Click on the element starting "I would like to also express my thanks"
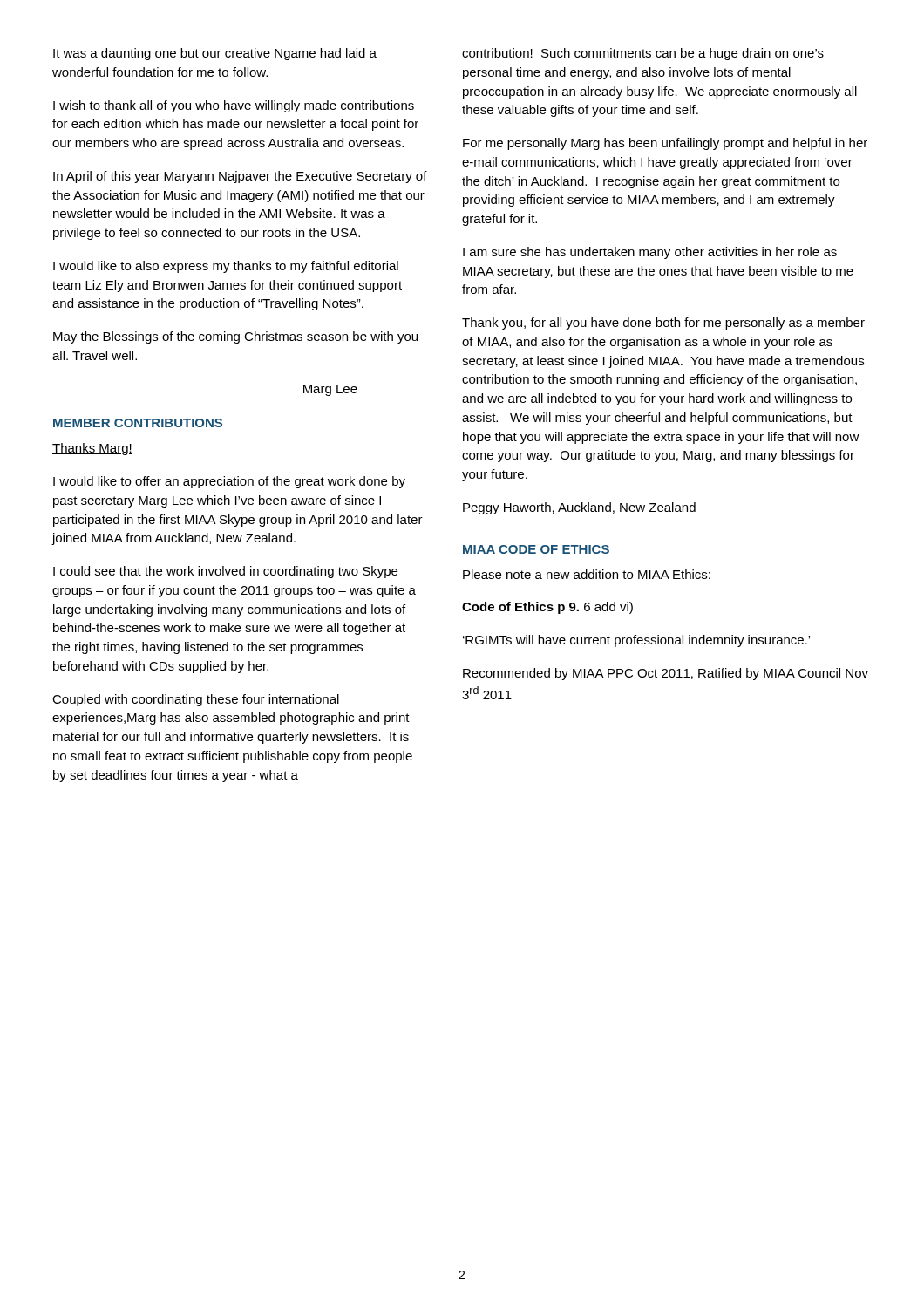This screenshot has width=924, height=1308. coord(227,284)
